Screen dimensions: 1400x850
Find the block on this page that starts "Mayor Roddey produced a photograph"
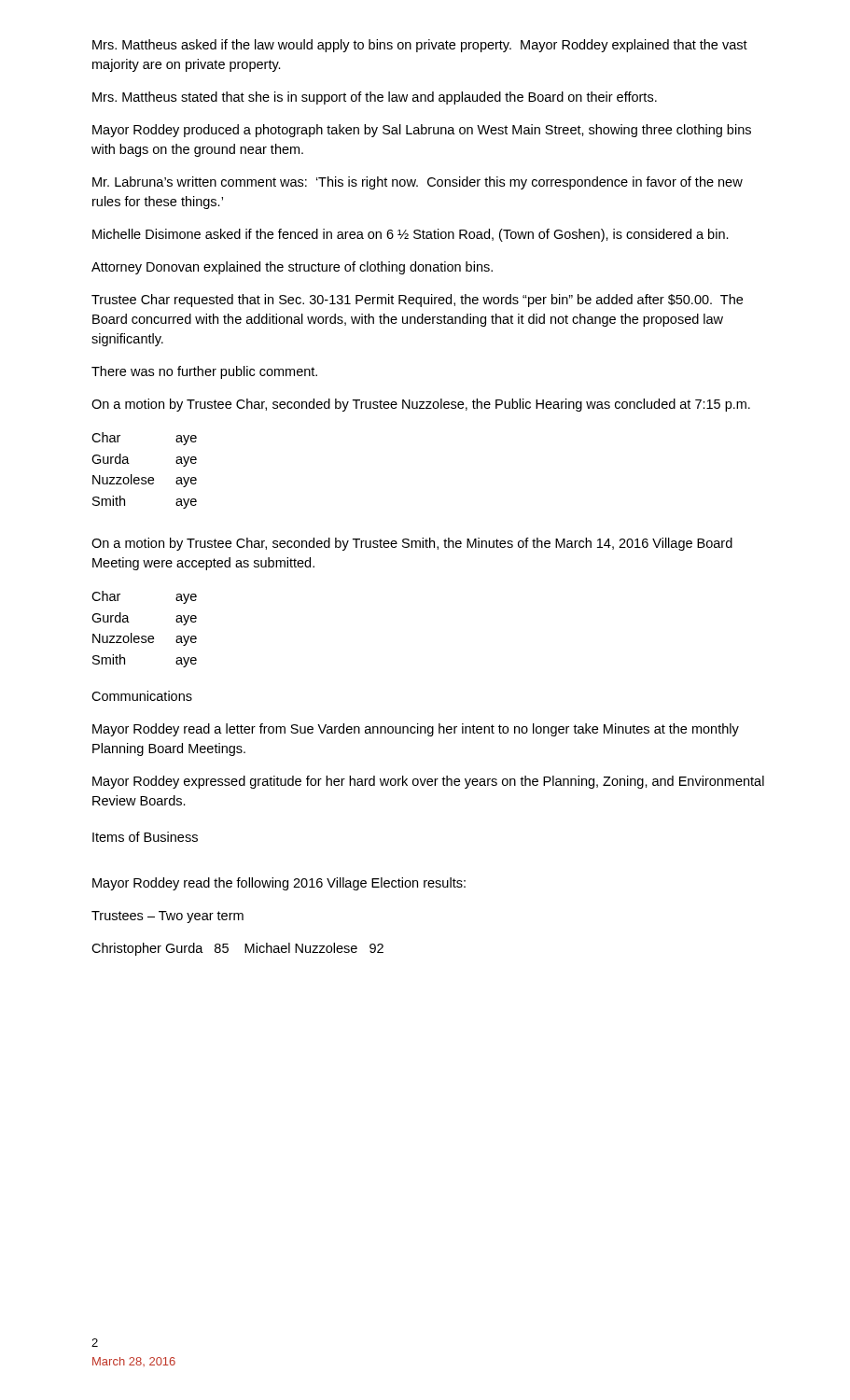pos(421,140)
